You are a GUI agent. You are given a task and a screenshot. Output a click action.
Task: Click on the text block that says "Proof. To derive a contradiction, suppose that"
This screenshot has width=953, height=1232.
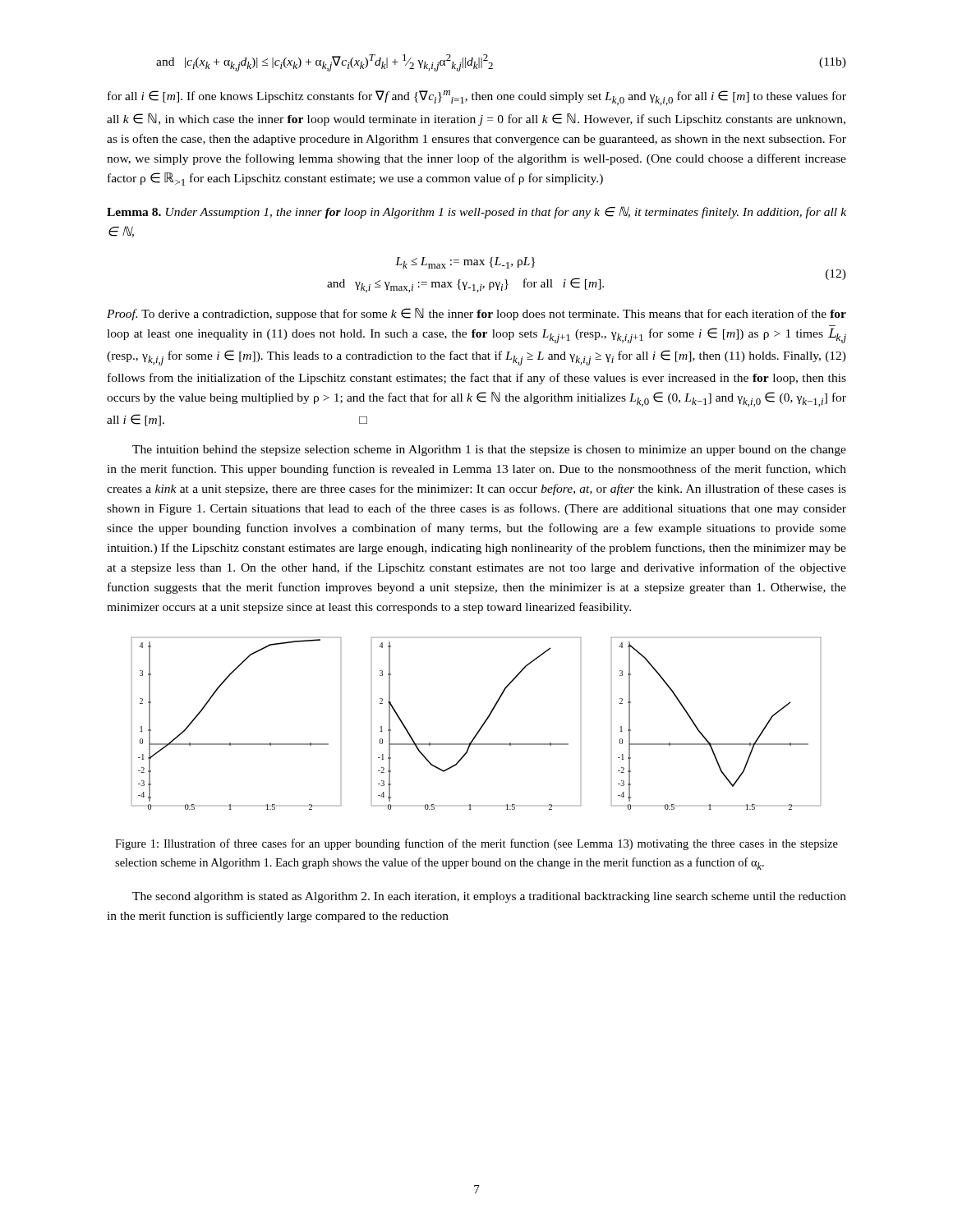point(476,366)
